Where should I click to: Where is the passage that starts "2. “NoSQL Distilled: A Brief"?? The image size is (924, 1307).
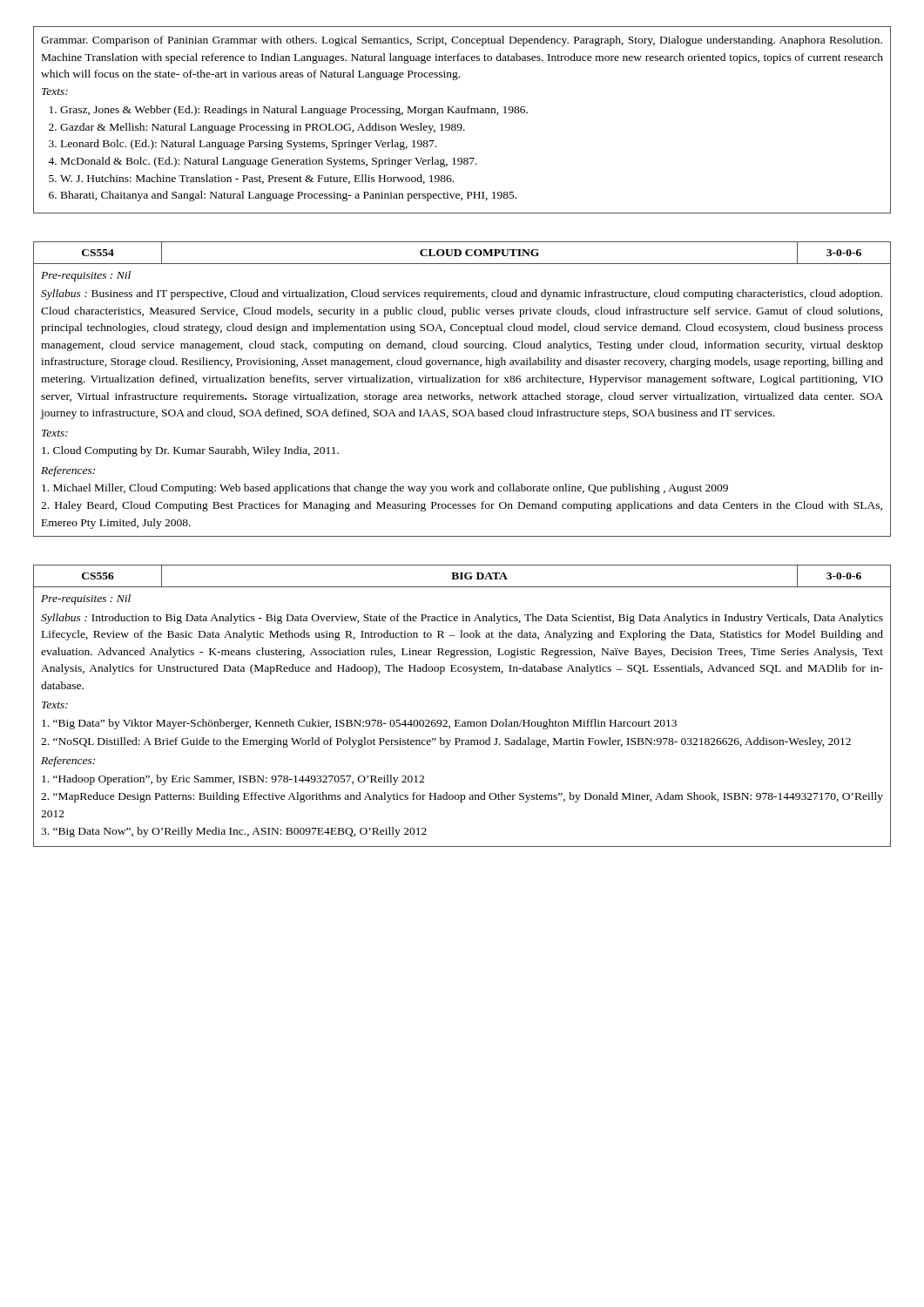click(446, 741)
